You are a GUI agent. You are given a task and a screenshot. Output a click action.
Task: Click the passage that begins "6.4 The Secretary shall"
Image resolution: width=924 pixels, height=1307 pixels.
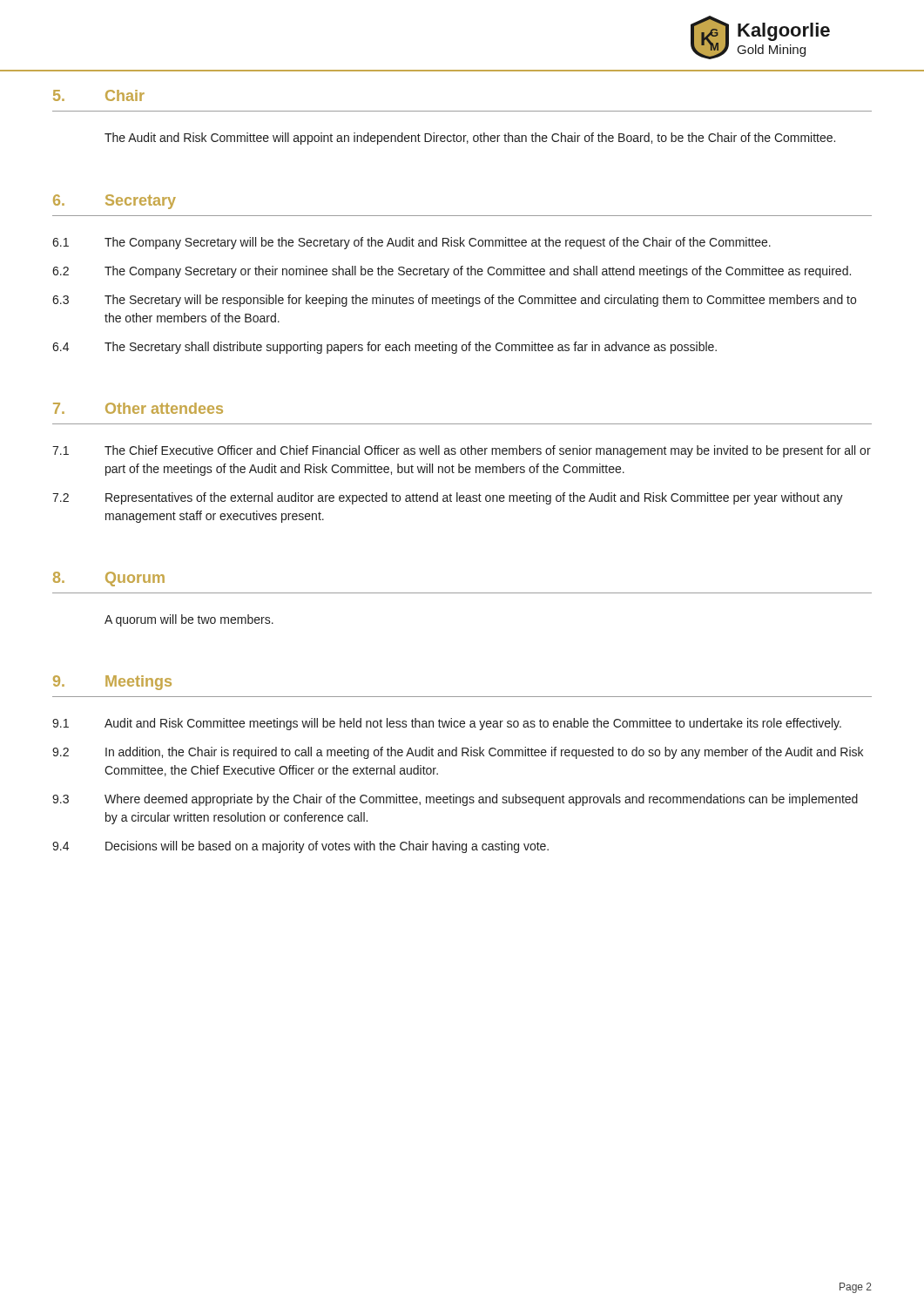(462, 347)
